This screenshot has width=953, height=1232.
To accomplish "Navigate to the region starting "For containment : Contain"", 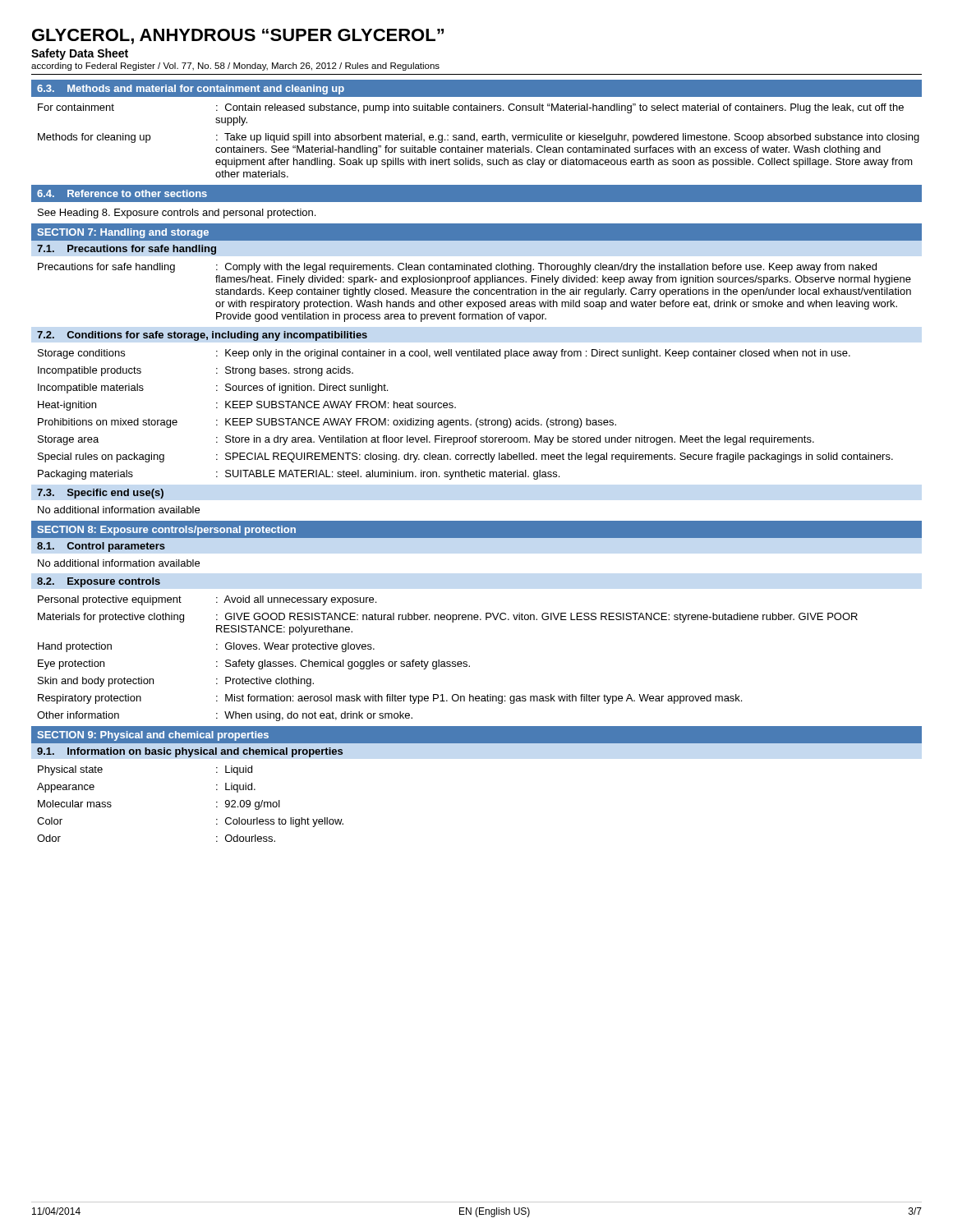I will (476, 113).
